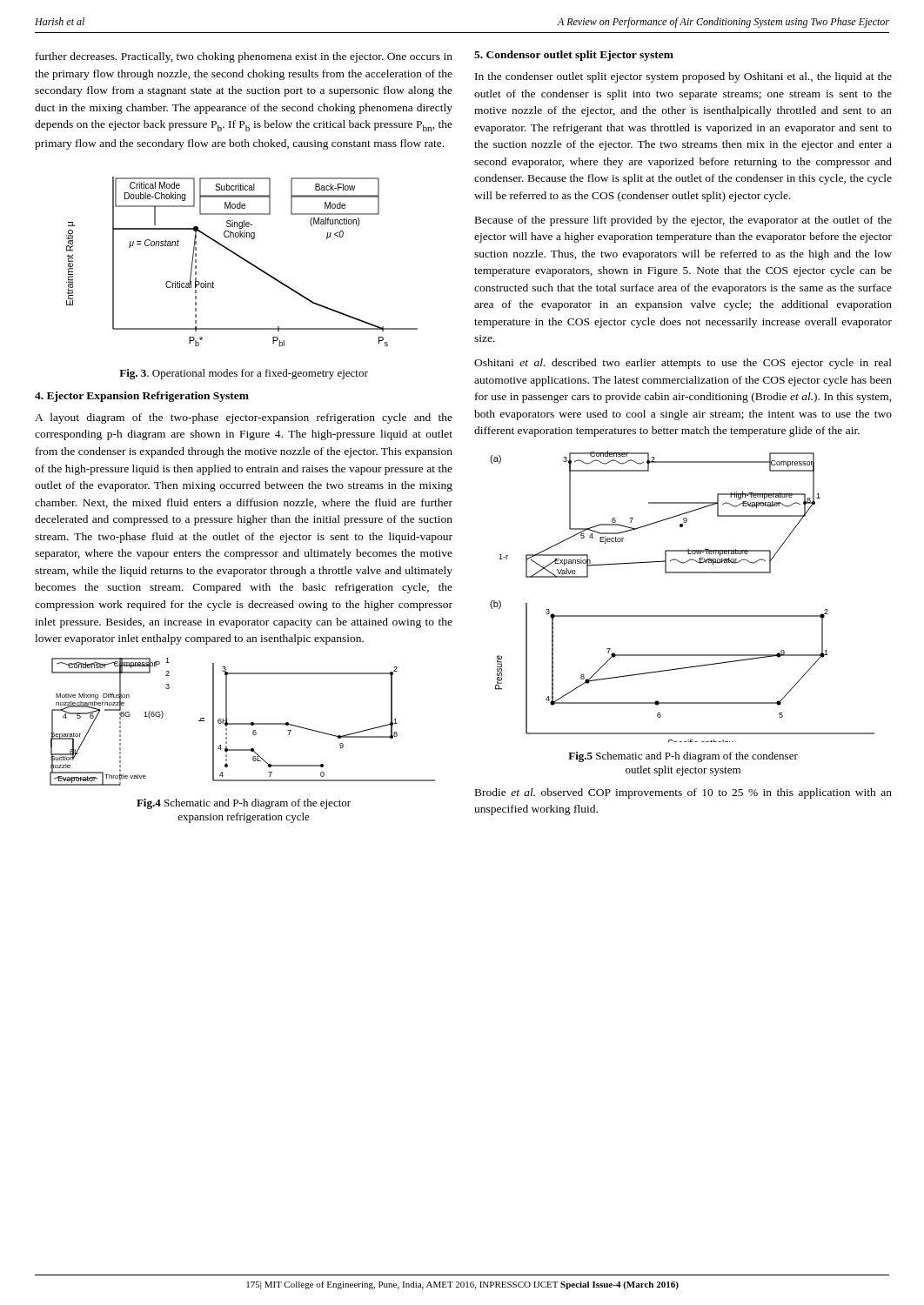924x1305 pixels.
Task: Find the text block that reads "Oshitani et al. described two earlier attempts to"
Action: tap(683, 397)
